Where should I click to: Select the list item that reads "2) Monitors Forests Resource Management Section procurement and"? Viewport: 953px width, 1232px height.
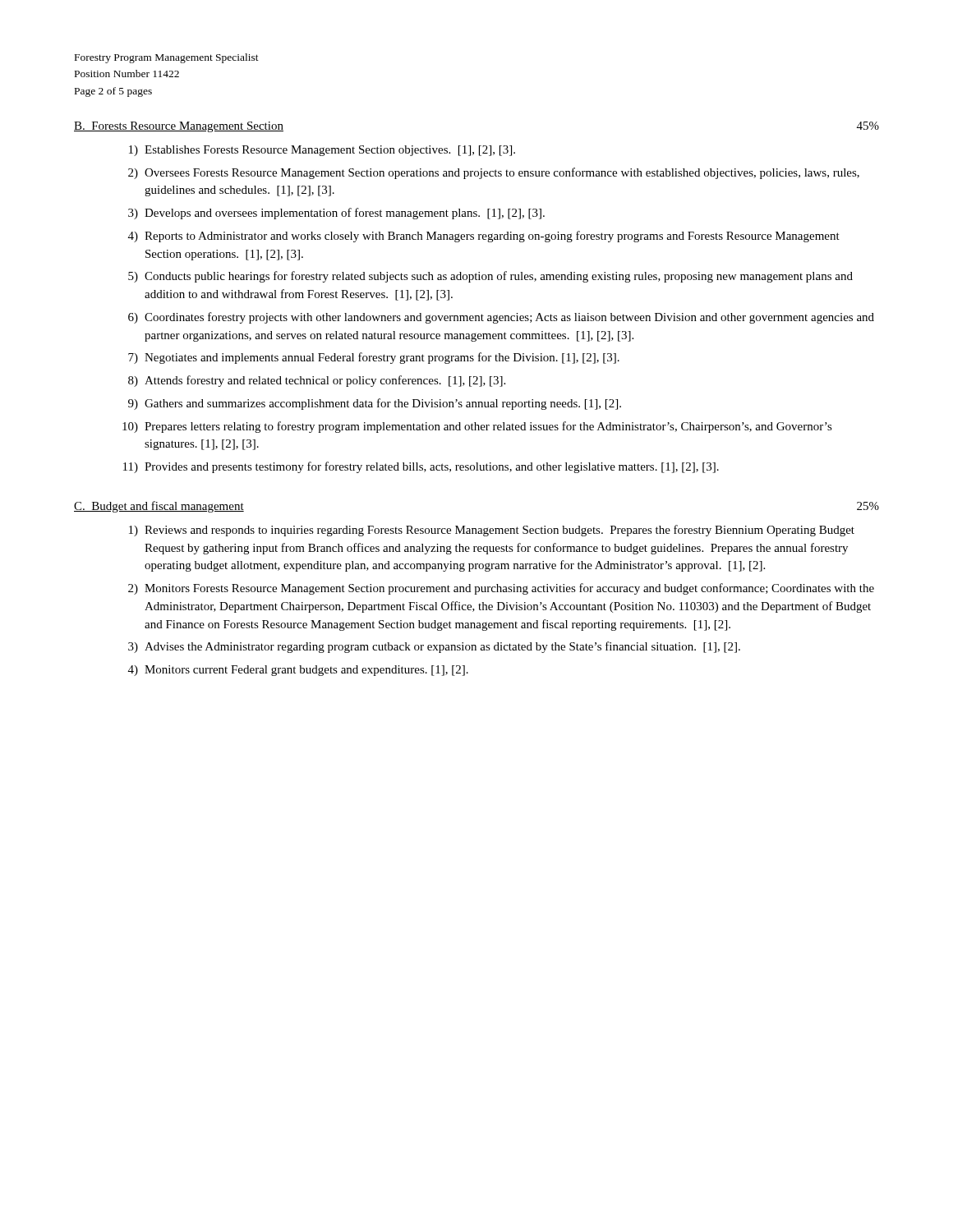point(493,607)
